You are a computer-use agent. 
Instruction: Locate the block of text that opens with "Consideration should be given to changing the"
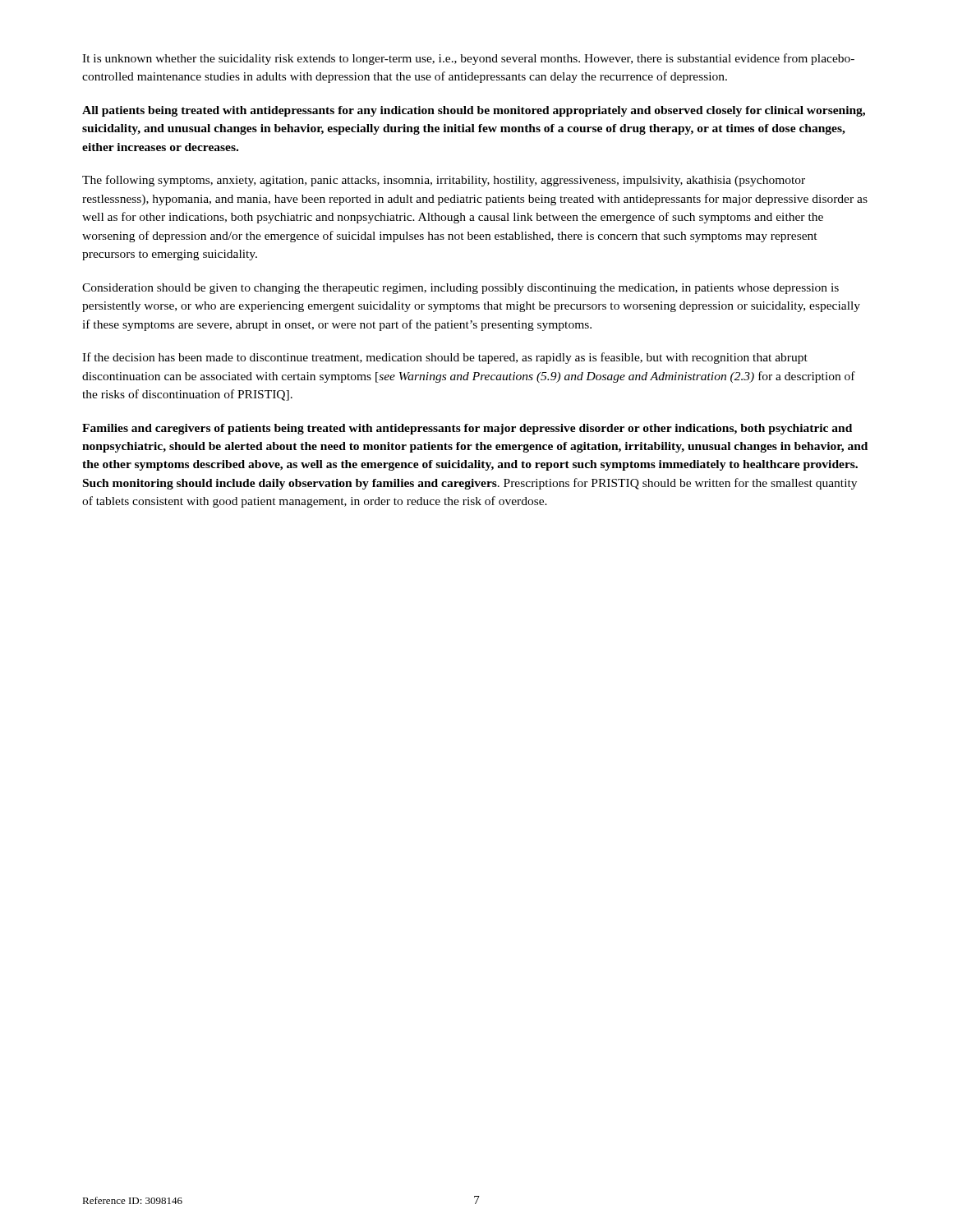[471, 305]
